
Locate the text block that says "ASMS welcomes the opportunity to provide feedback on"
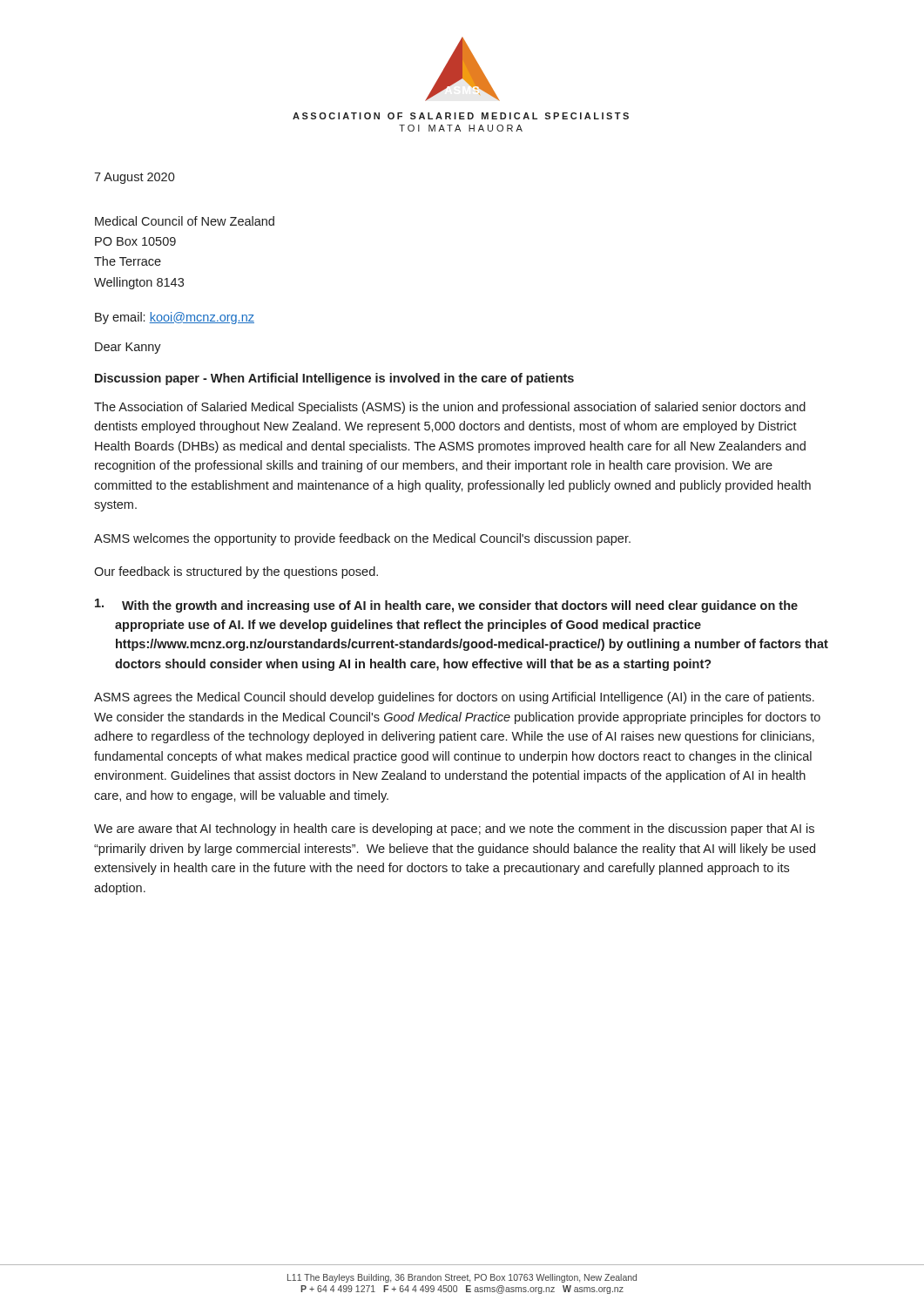pyautogui.click(x=363, y=538)
